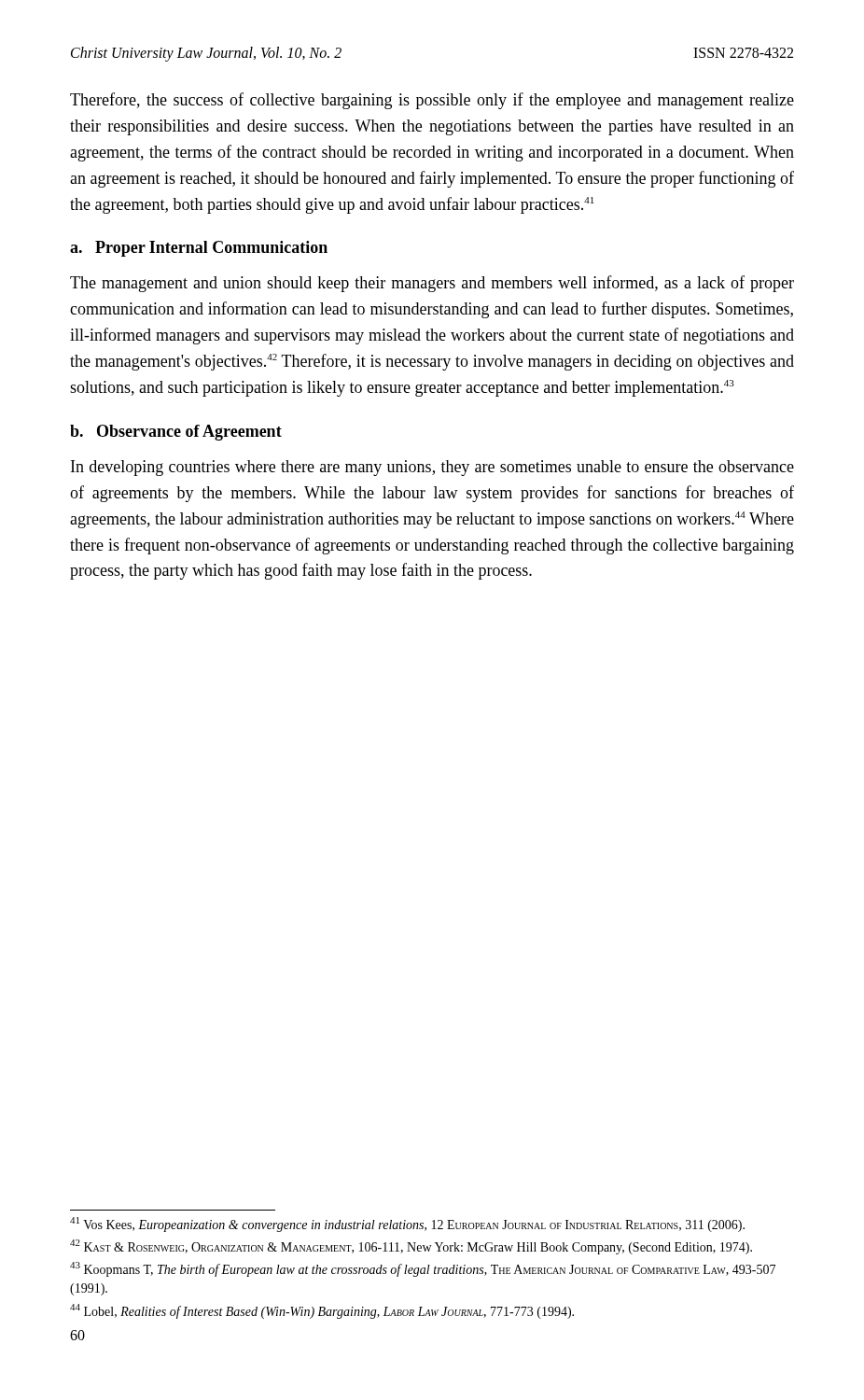The image size is (864, 1400).
Task: Select the block starting "41 Vos Kees, Europeanization"
Action: coord(408,1224)
